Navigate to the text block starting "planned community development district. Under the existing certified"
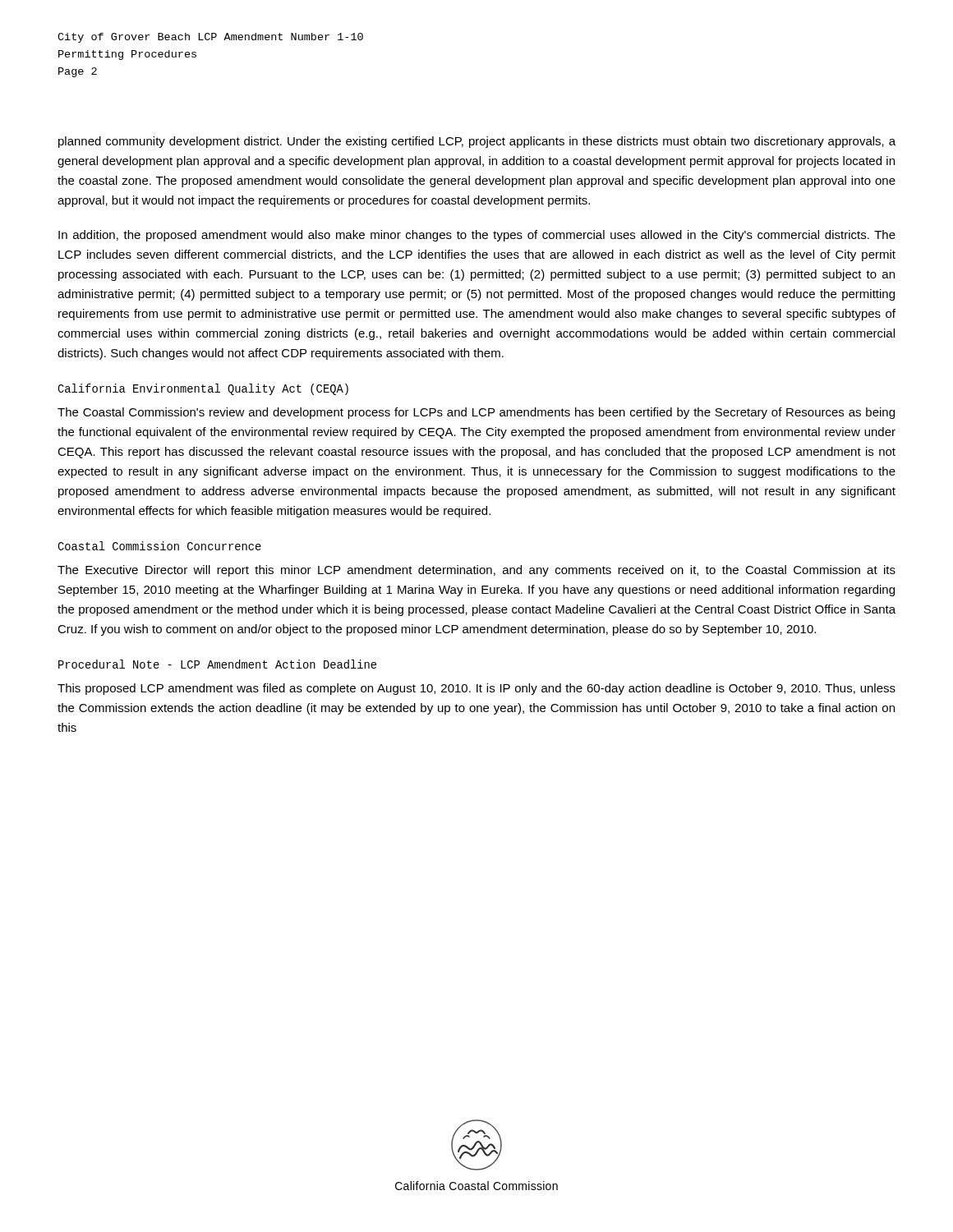953x1232 pixels. click(476, 170)
